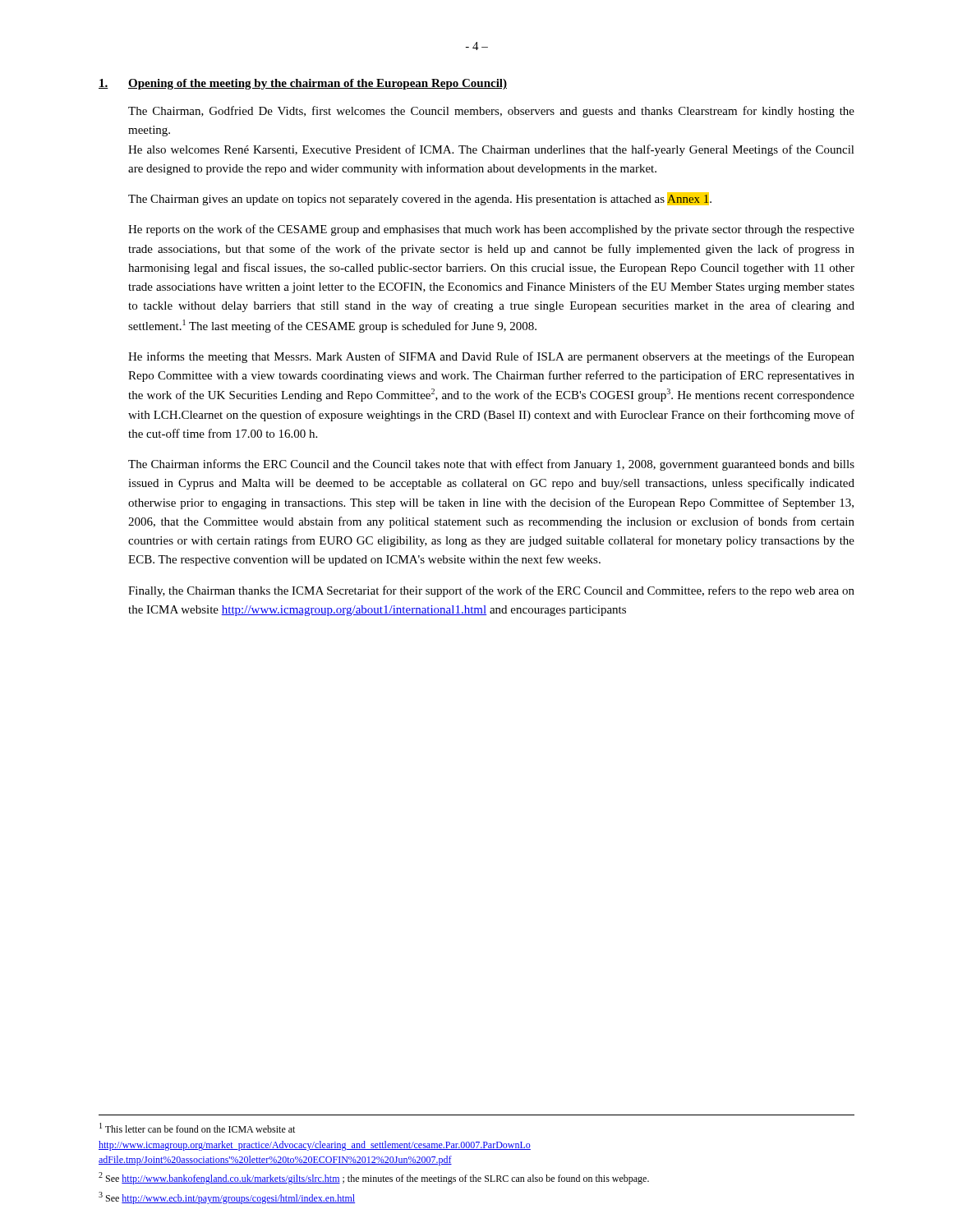953x1232 pixels.
Task: Point to the block beginning "The Chairman, Godfried De Vidts, first welcomes the"
Action: pos(491,140)
